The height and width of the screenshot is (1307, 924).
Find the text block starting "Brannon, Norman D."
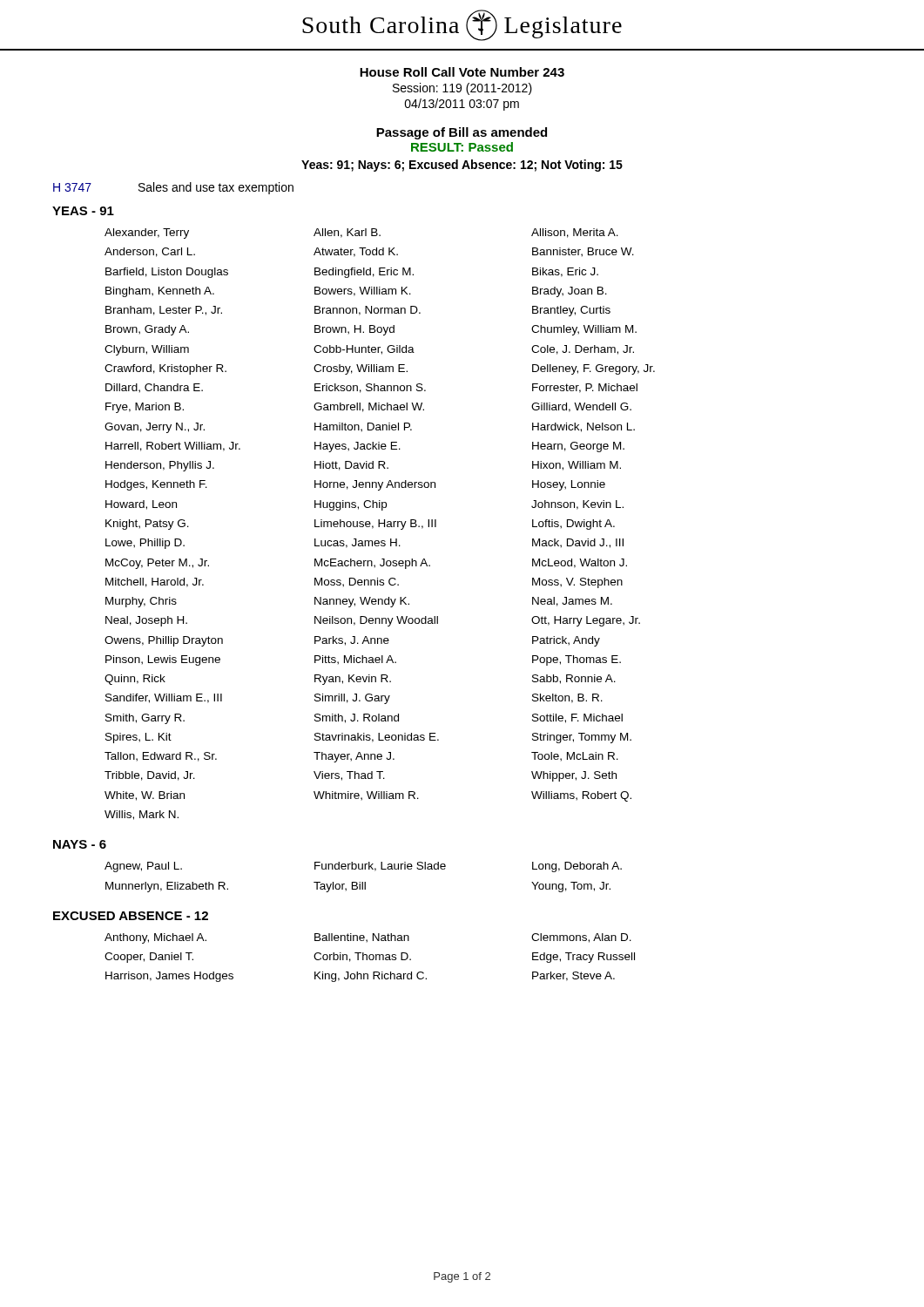pyautogui.click(x=367, y=310)
